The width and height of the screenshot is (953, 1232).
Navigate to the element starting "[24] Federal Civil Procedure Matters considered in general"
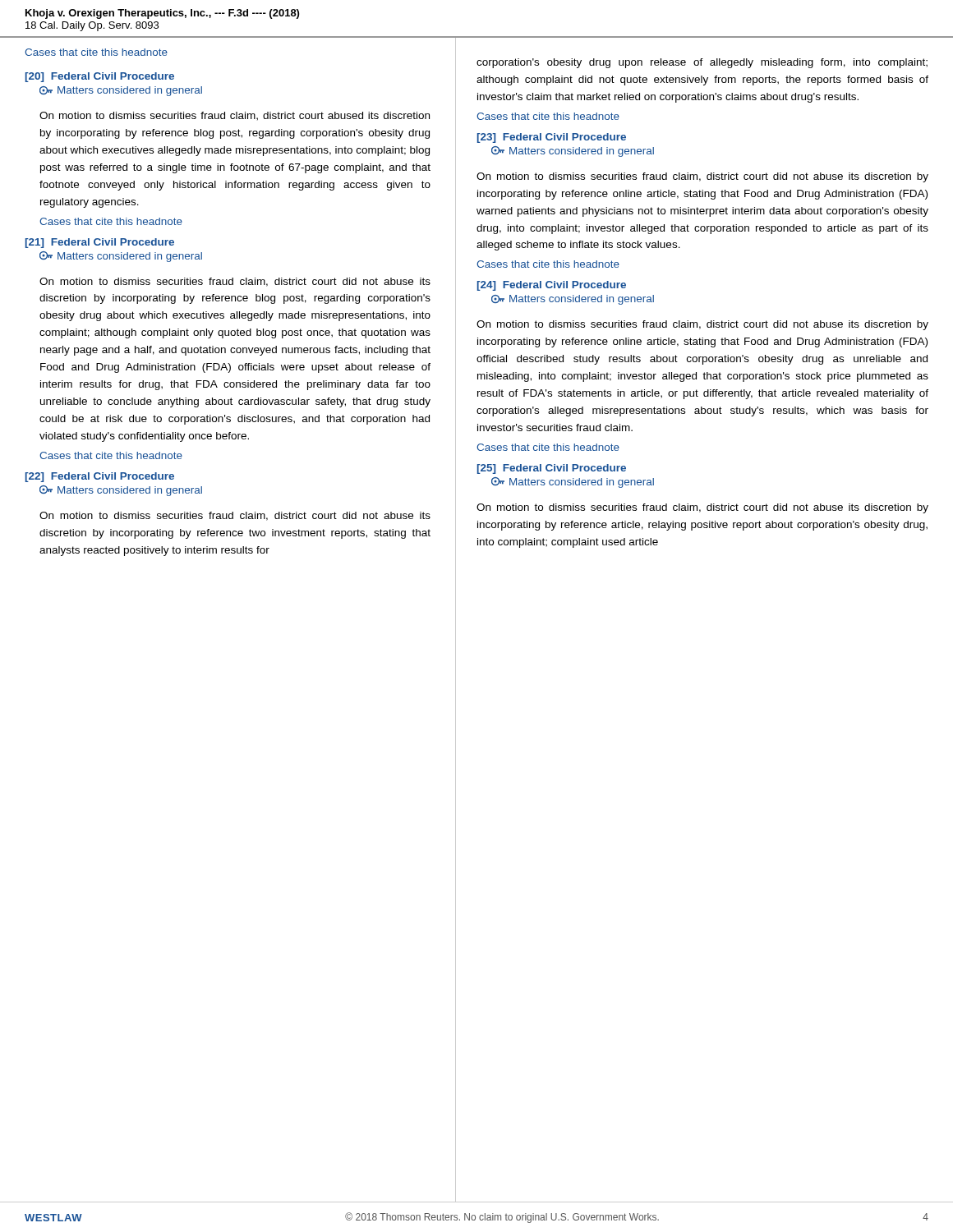pyautogui.click(x=552, y=286)
